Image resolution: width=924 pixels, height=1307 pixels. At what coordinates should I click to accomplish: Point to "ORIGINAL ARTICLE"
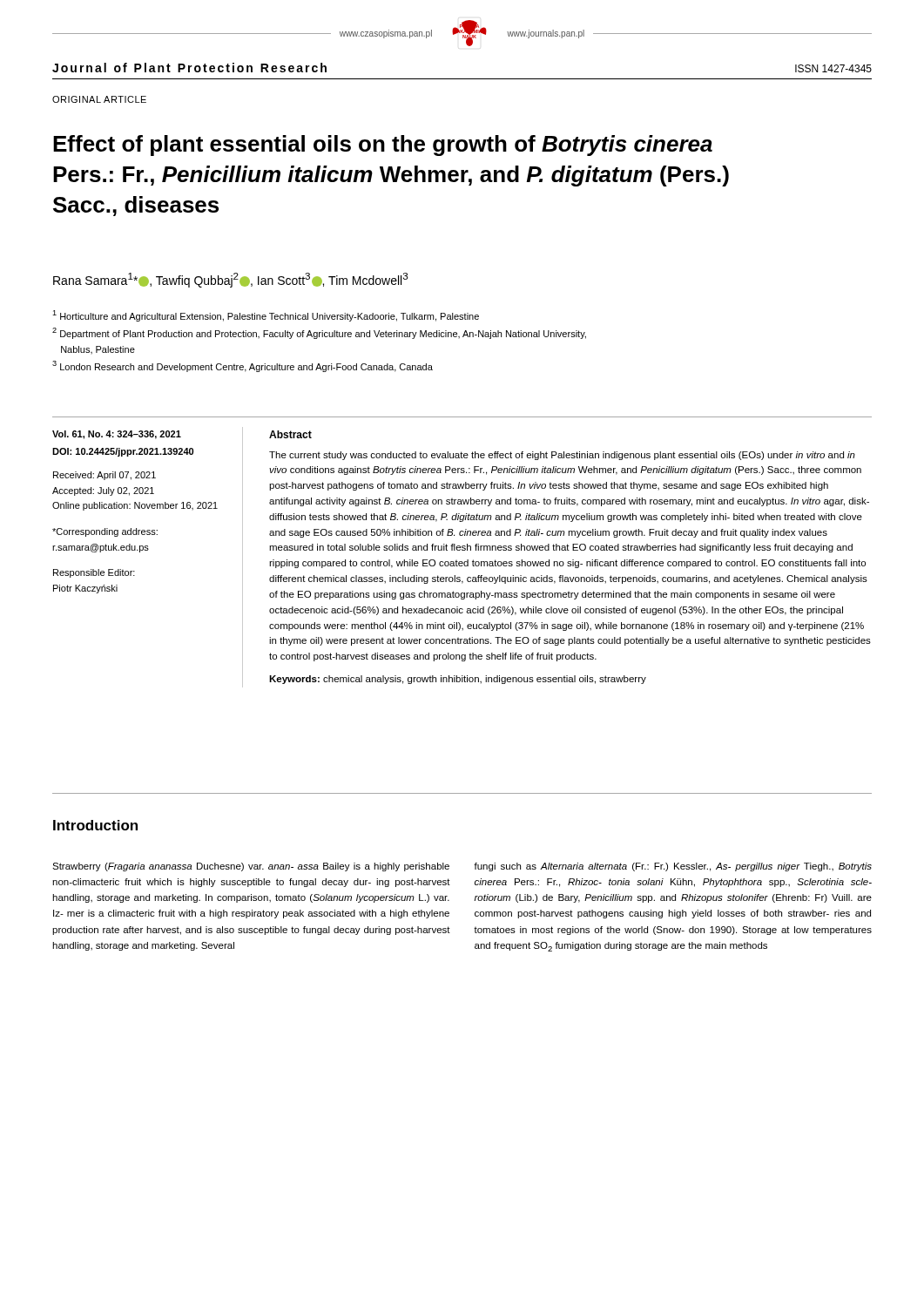pyautogui.click(x=100, y=99)
